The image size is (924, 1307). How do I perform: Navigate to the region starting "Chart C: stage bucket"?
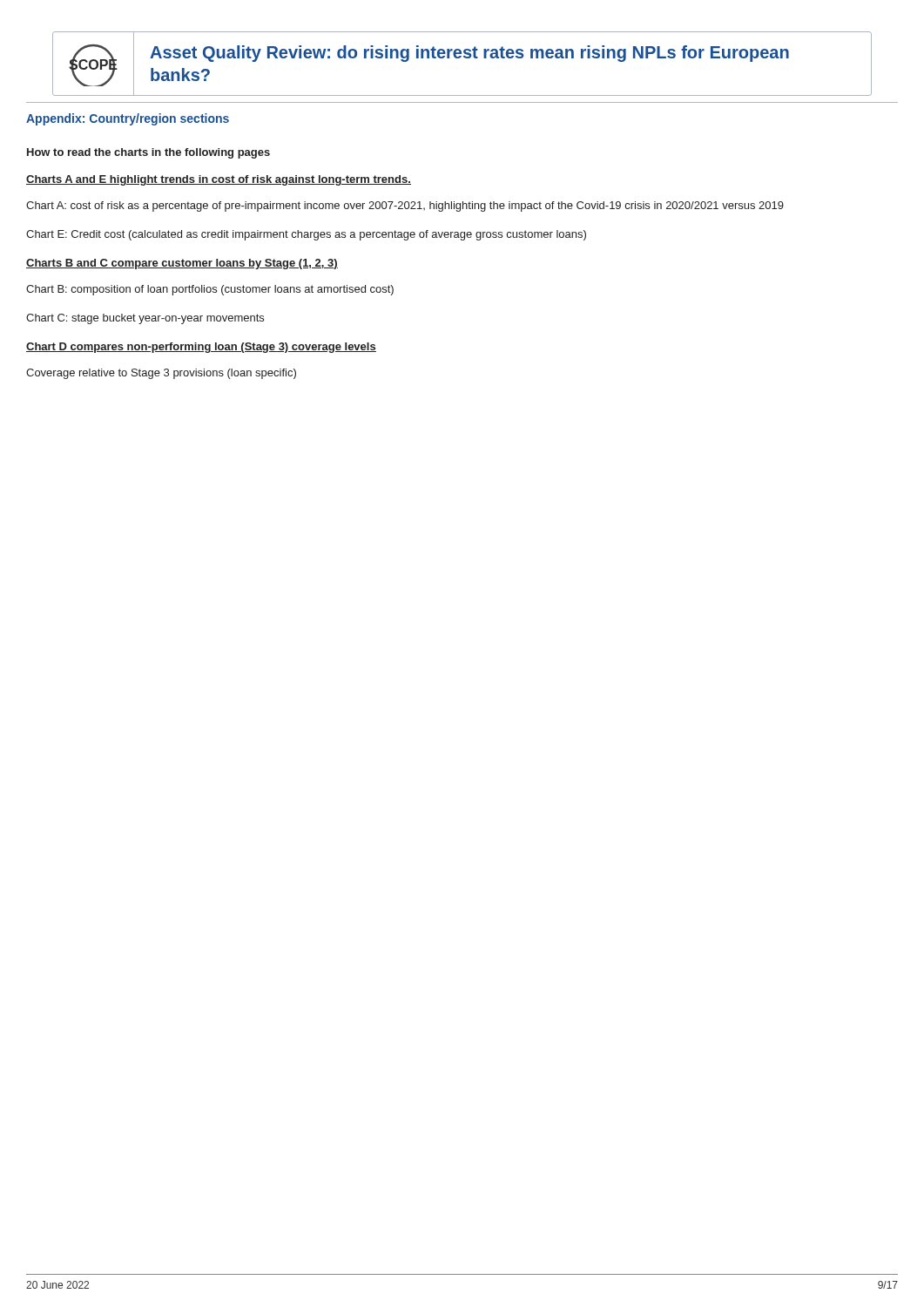(x=145, y=319)
